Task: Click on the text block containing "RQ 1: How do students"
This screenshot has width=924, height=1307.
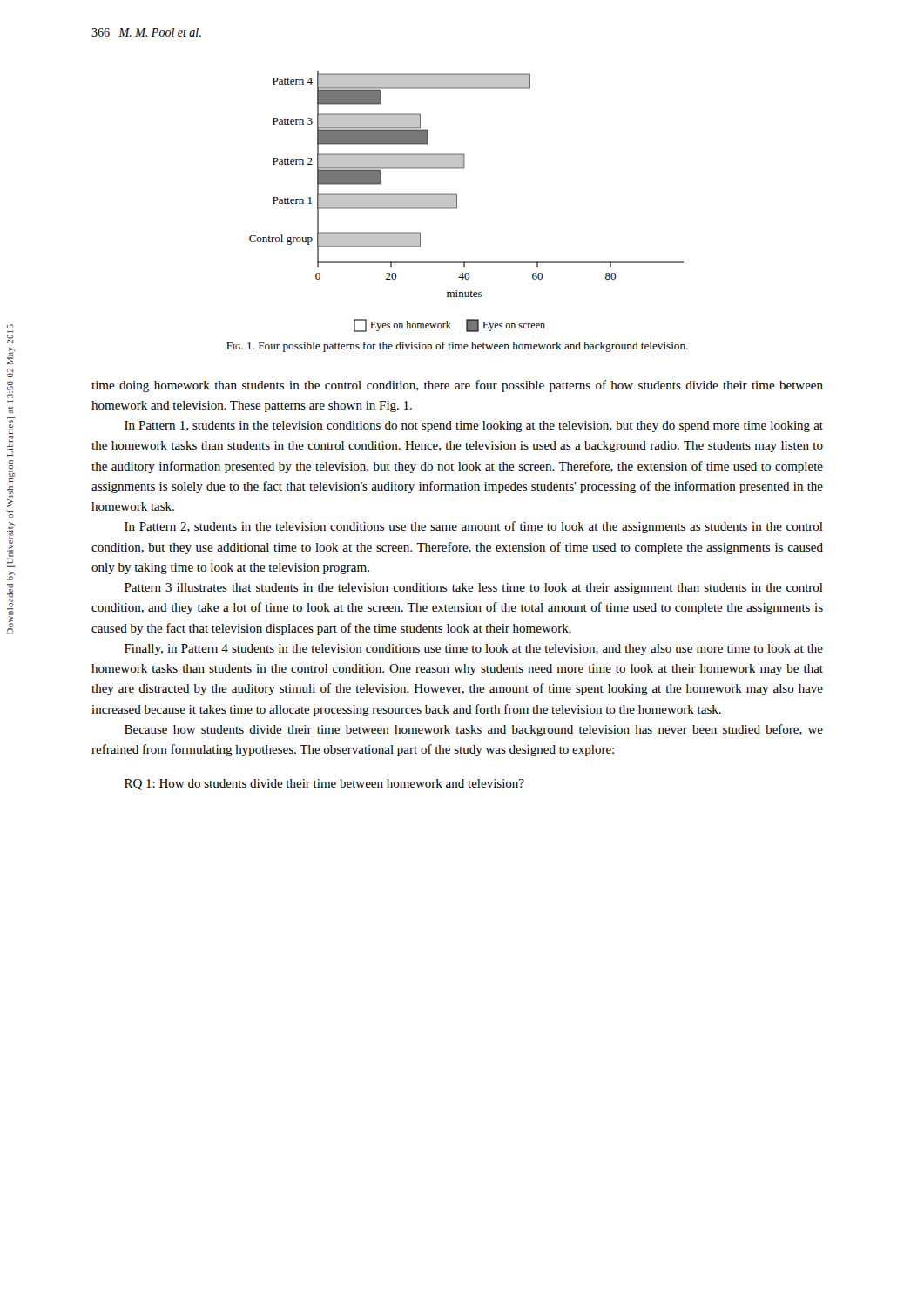Action: 324,784
